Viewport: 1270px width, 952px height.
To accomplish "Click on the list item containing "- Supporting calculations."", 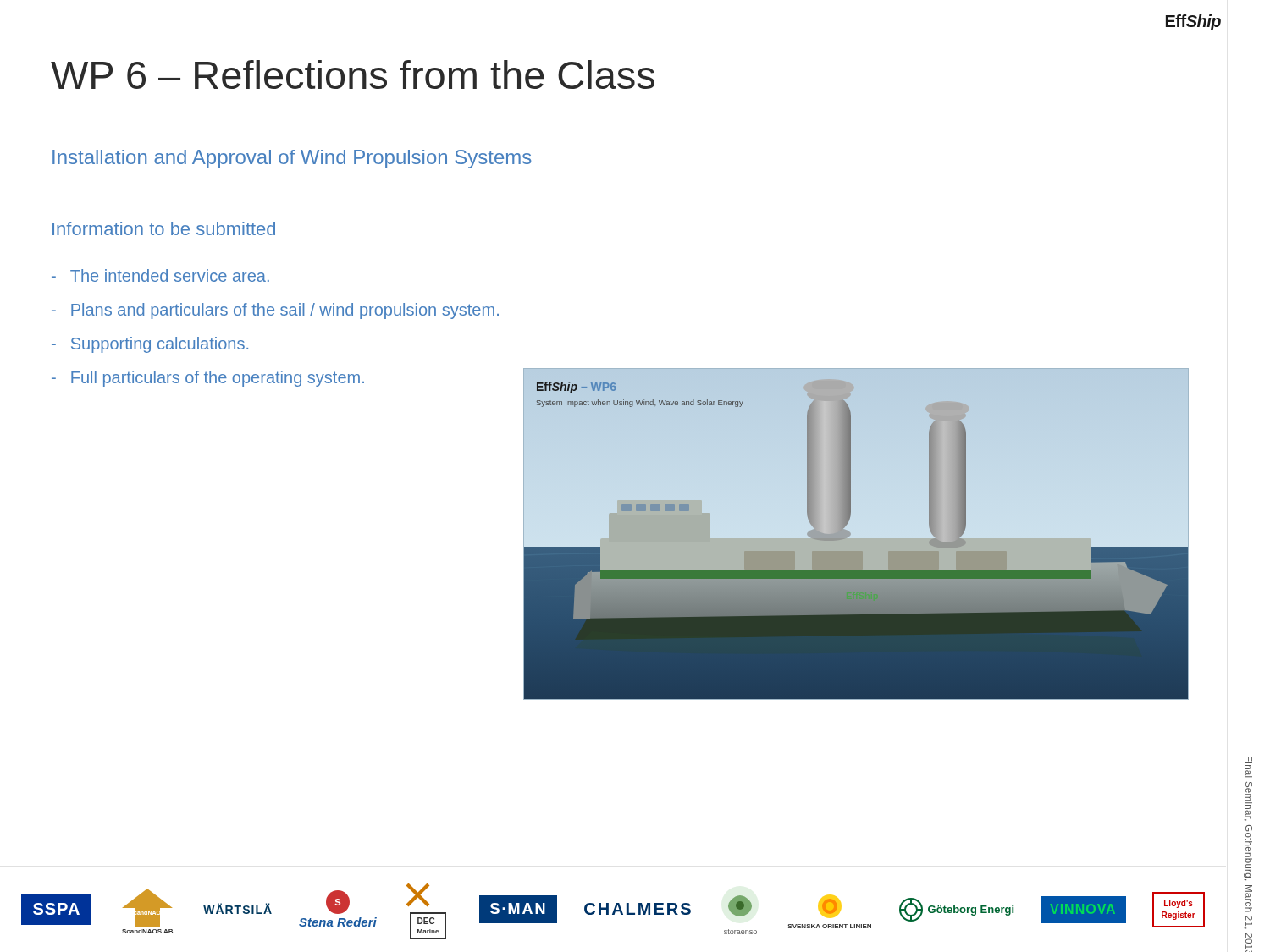I will tap(150, 344).
